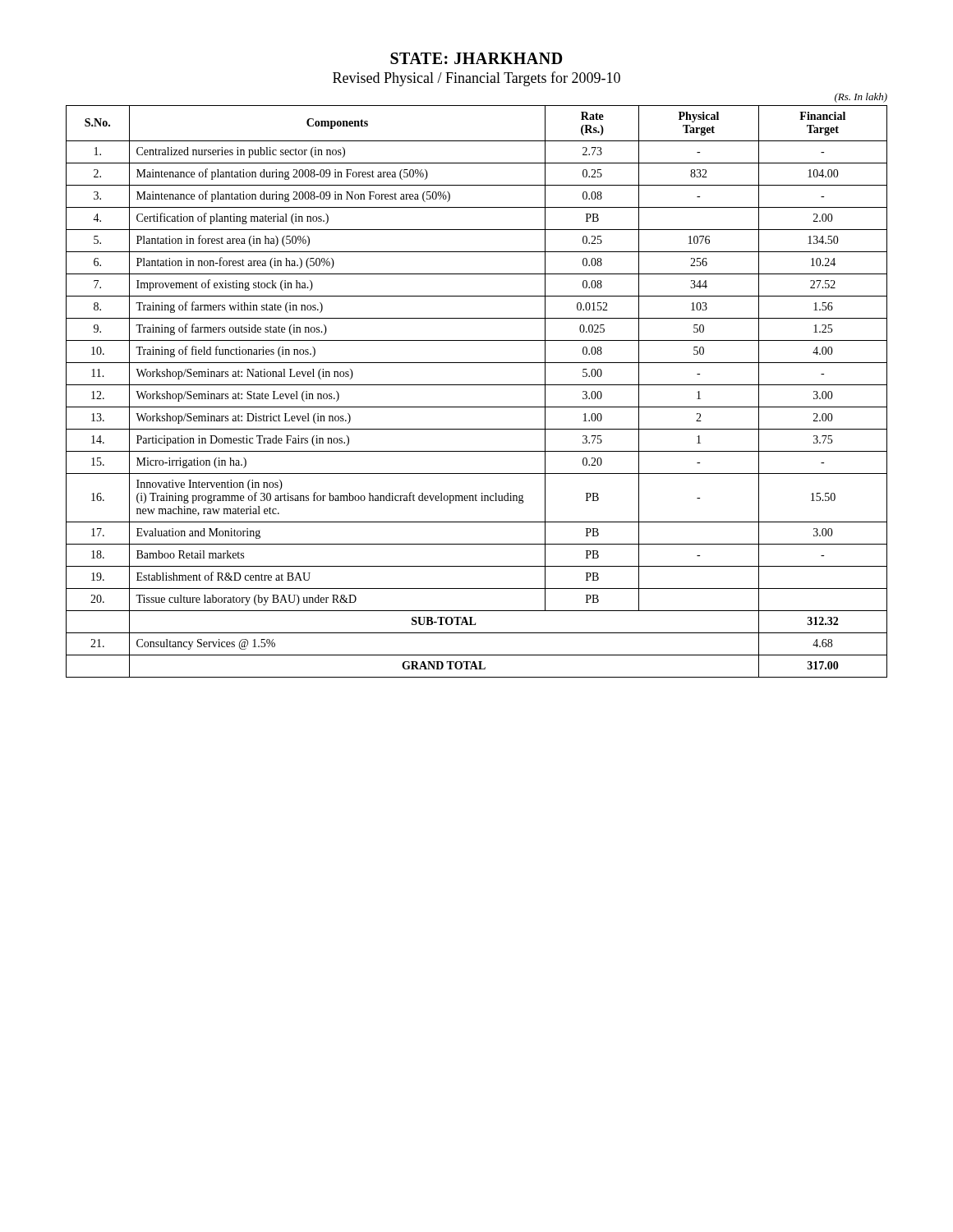Select the table that reads "Training of field functionaries (in"

[476, 391]
